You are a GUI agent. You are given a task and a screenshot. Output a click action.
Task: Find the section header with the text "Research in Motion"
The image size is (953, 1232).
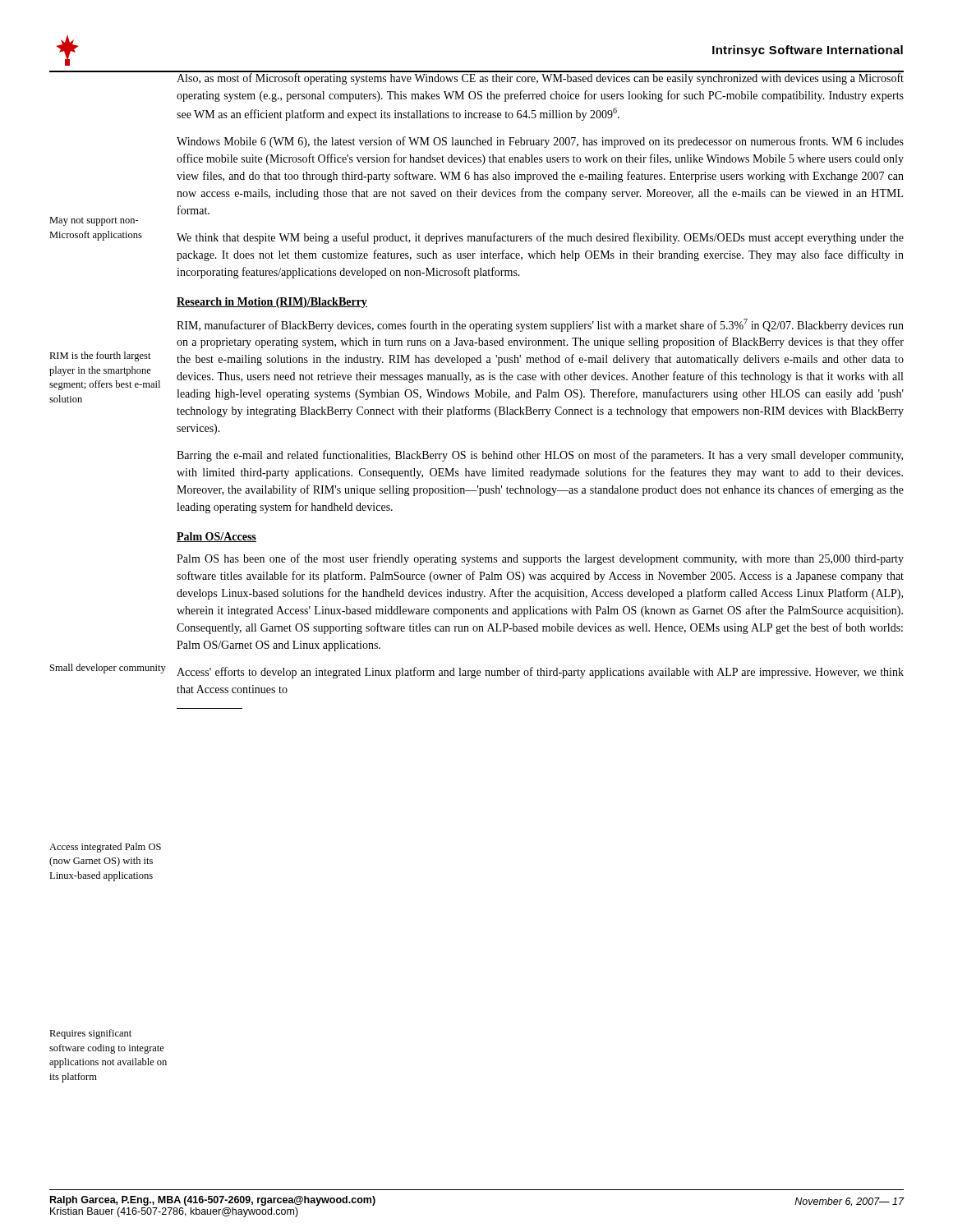point(272,302)
